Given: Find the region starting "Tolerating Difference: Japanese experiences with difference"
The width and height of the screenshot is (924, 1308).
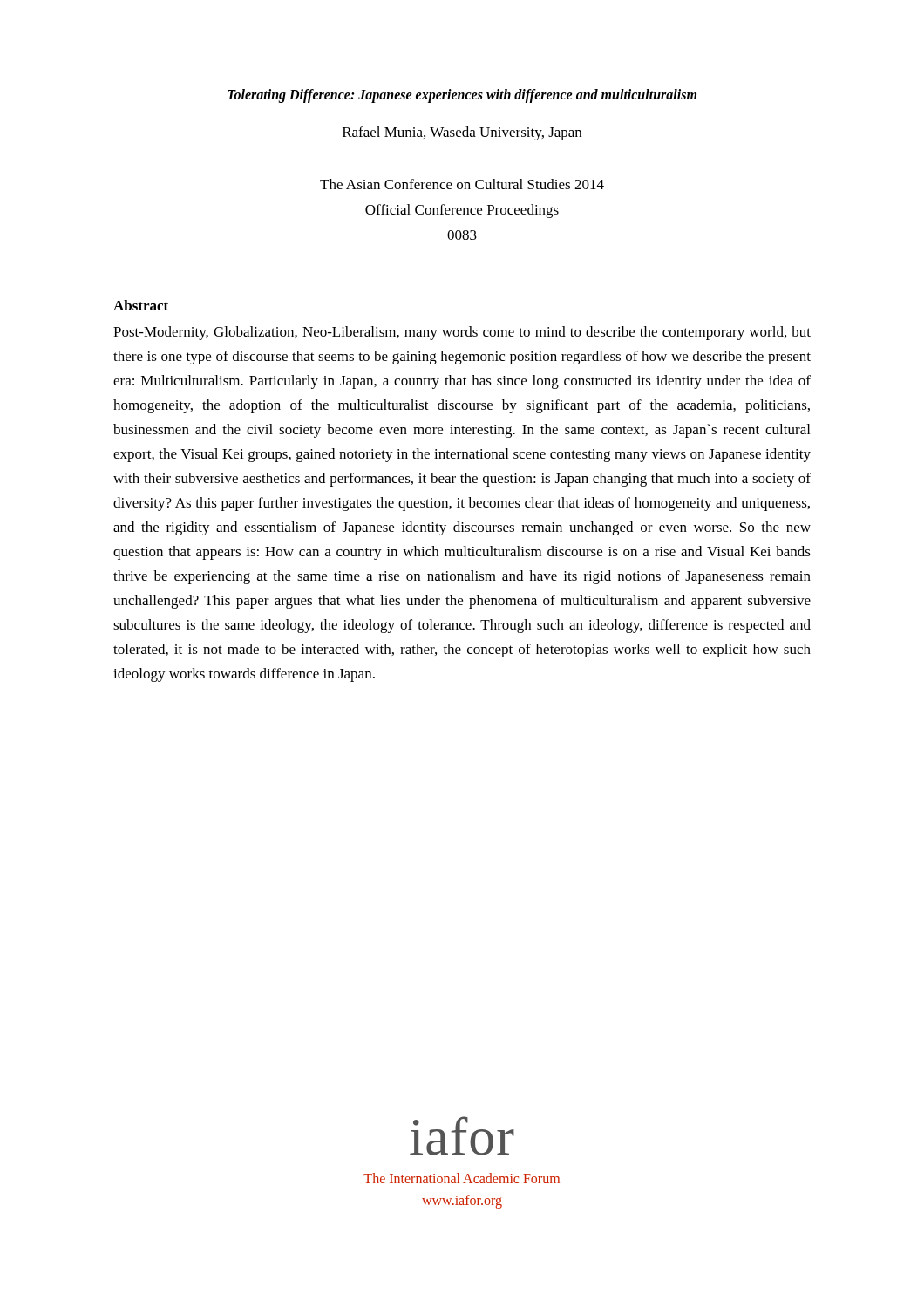Looking at the screenshot, I should pos(462,95).
